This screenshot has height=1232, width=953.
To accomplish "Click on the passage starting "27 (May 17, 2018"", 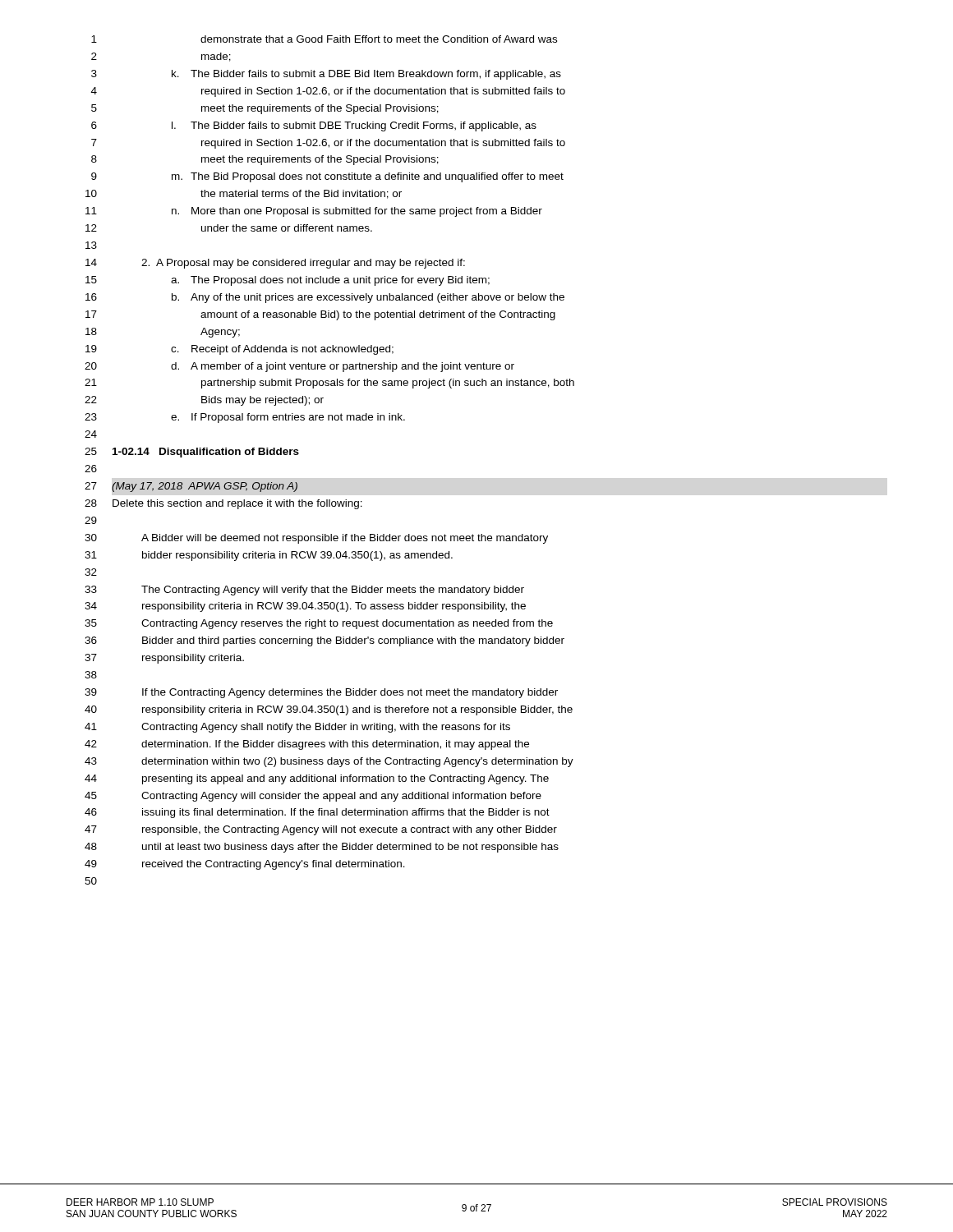I will 191,487.
